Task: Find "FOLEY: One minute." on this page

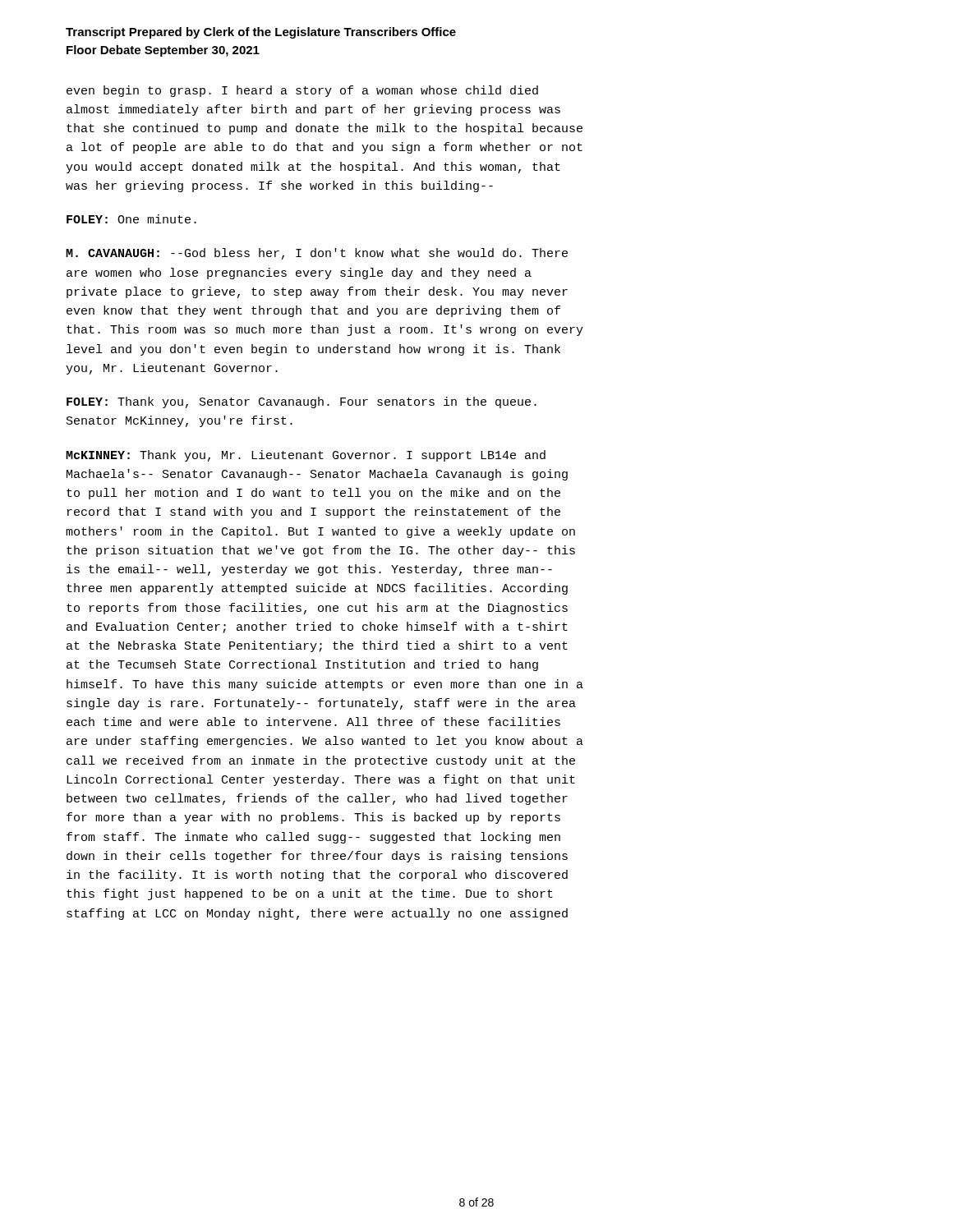Action: (x=132, y=221)
